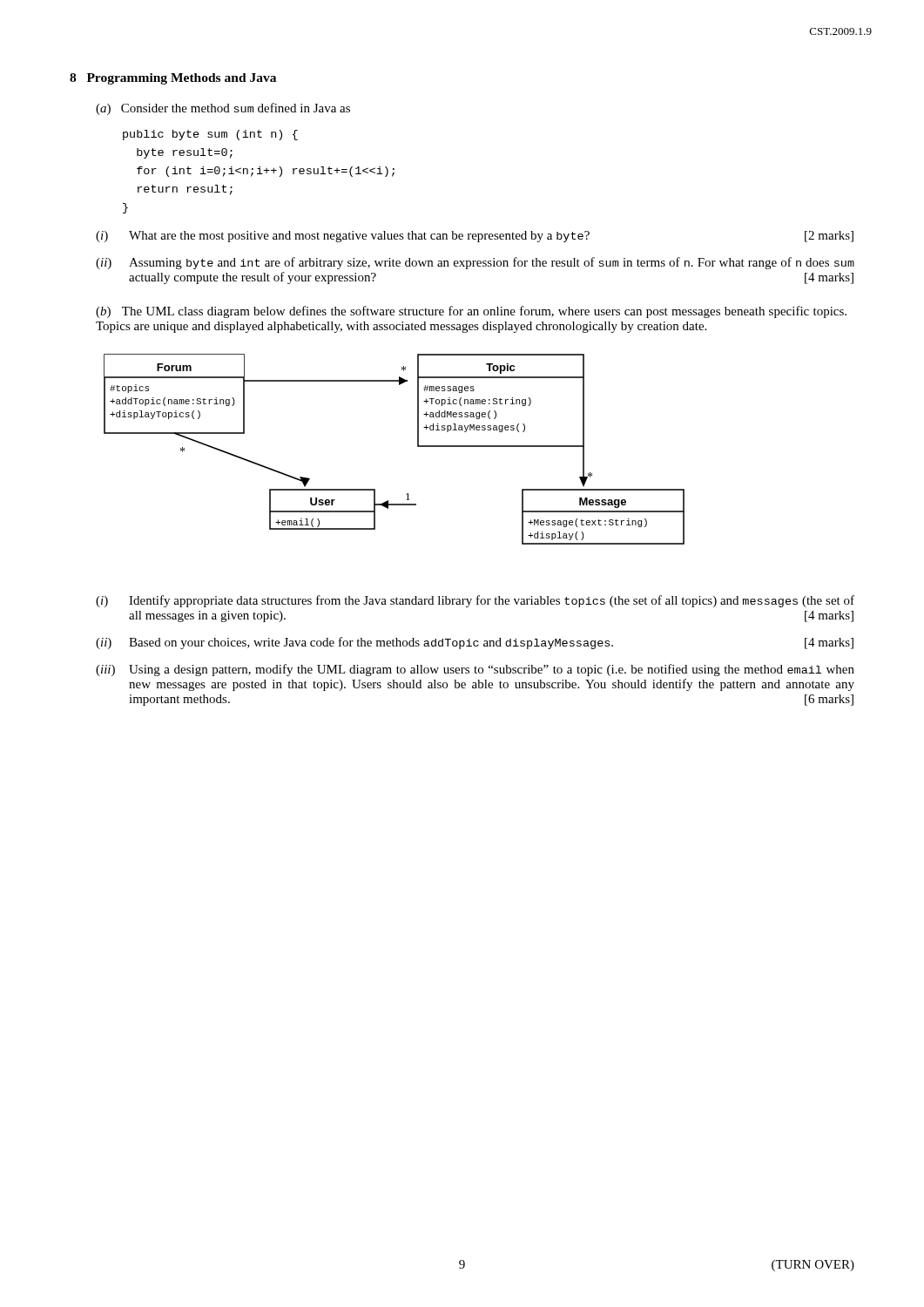
Task: Click on the region starting "public byte sum (int n)"
Action: (210, 135)
